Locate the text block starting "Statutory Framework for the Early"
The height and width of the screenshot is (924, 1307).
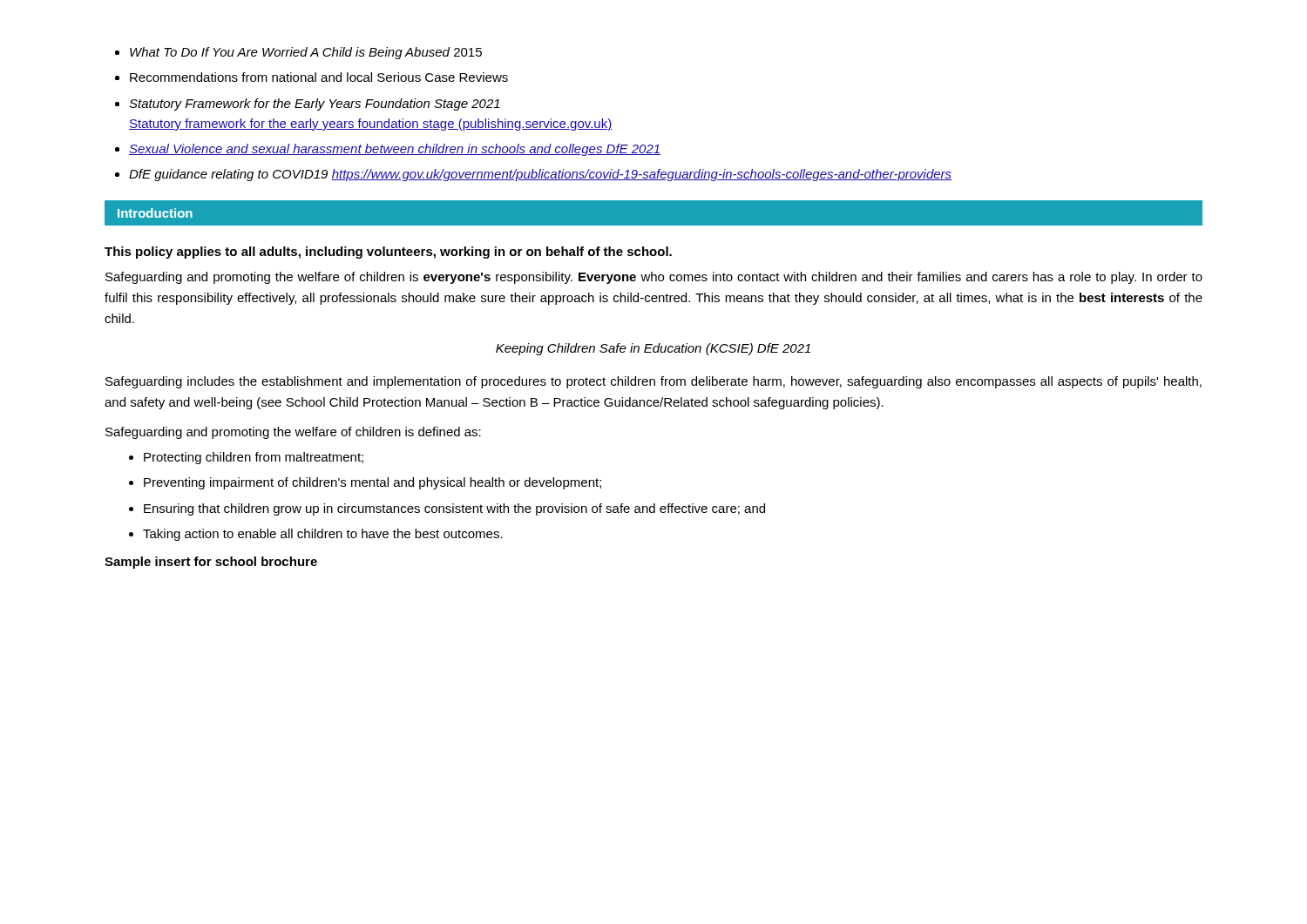315,105
